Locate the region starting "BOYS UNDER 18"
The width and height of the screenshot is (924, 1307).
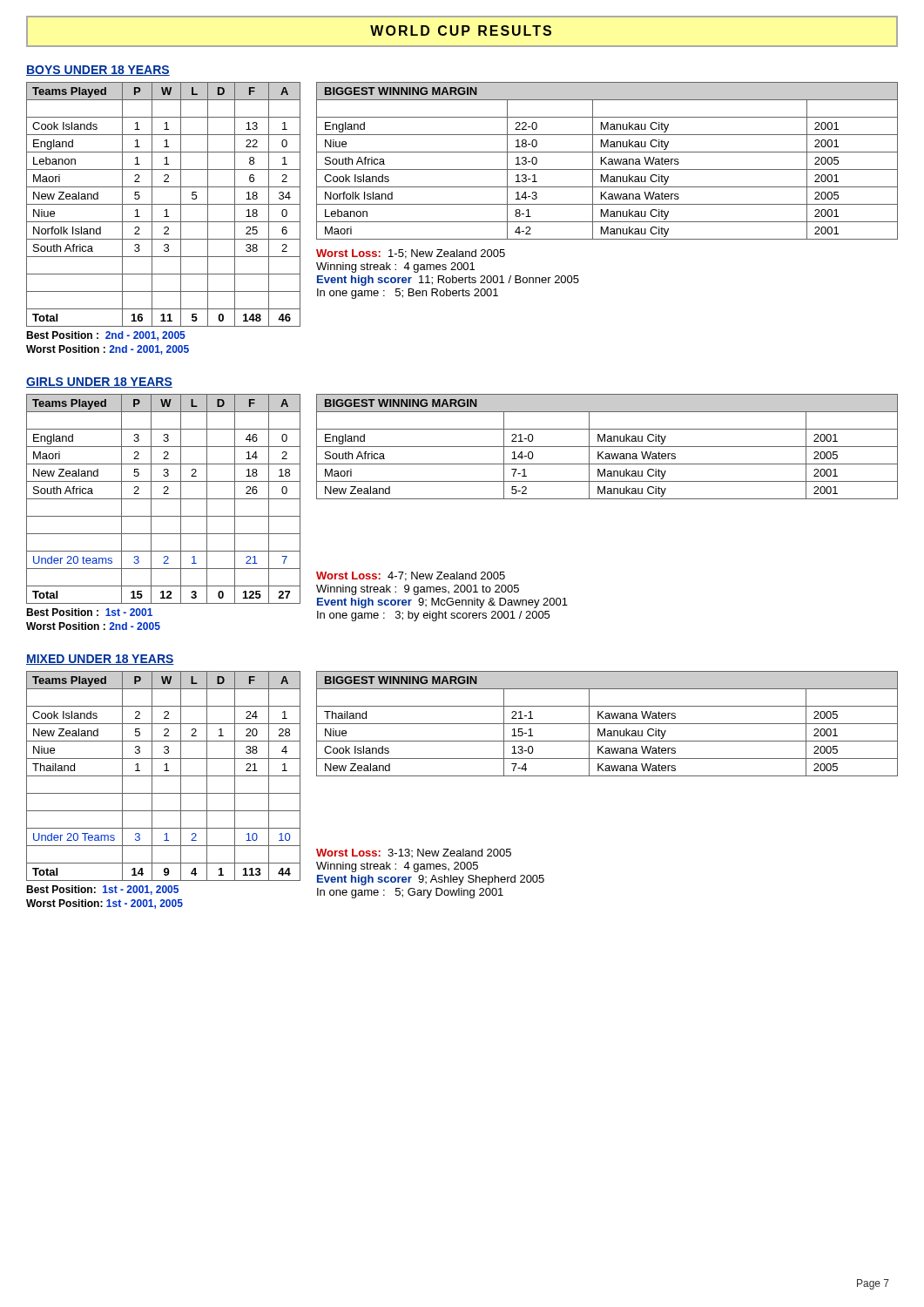tap(98, 70)
